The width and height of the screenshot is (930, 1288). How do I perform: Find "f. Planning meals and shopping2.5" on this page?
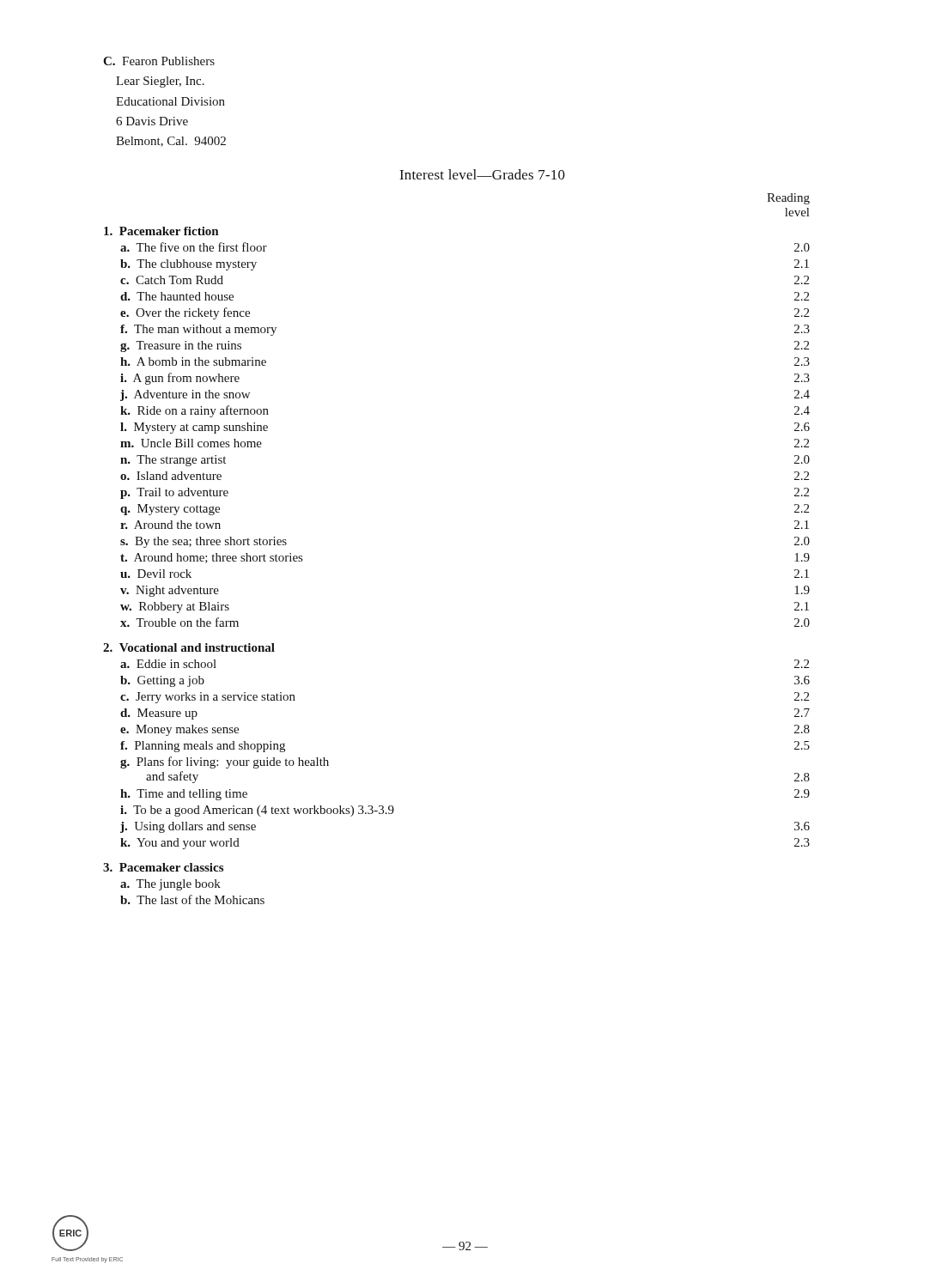[203, 747]
